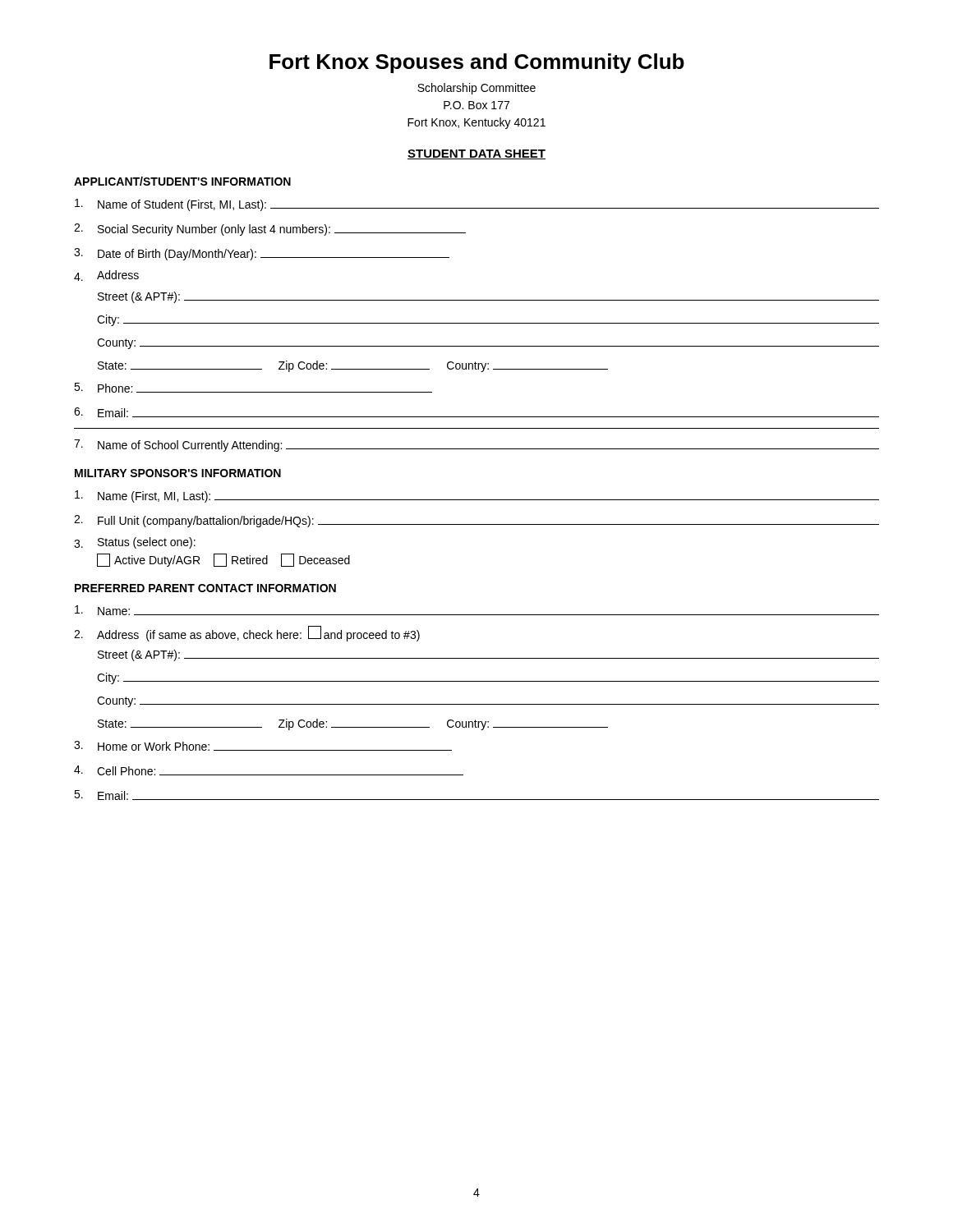Point to the text block starting "5. Phone:"
The height and width of the screenshot is (1232, 953).
(x=253, y=387)
